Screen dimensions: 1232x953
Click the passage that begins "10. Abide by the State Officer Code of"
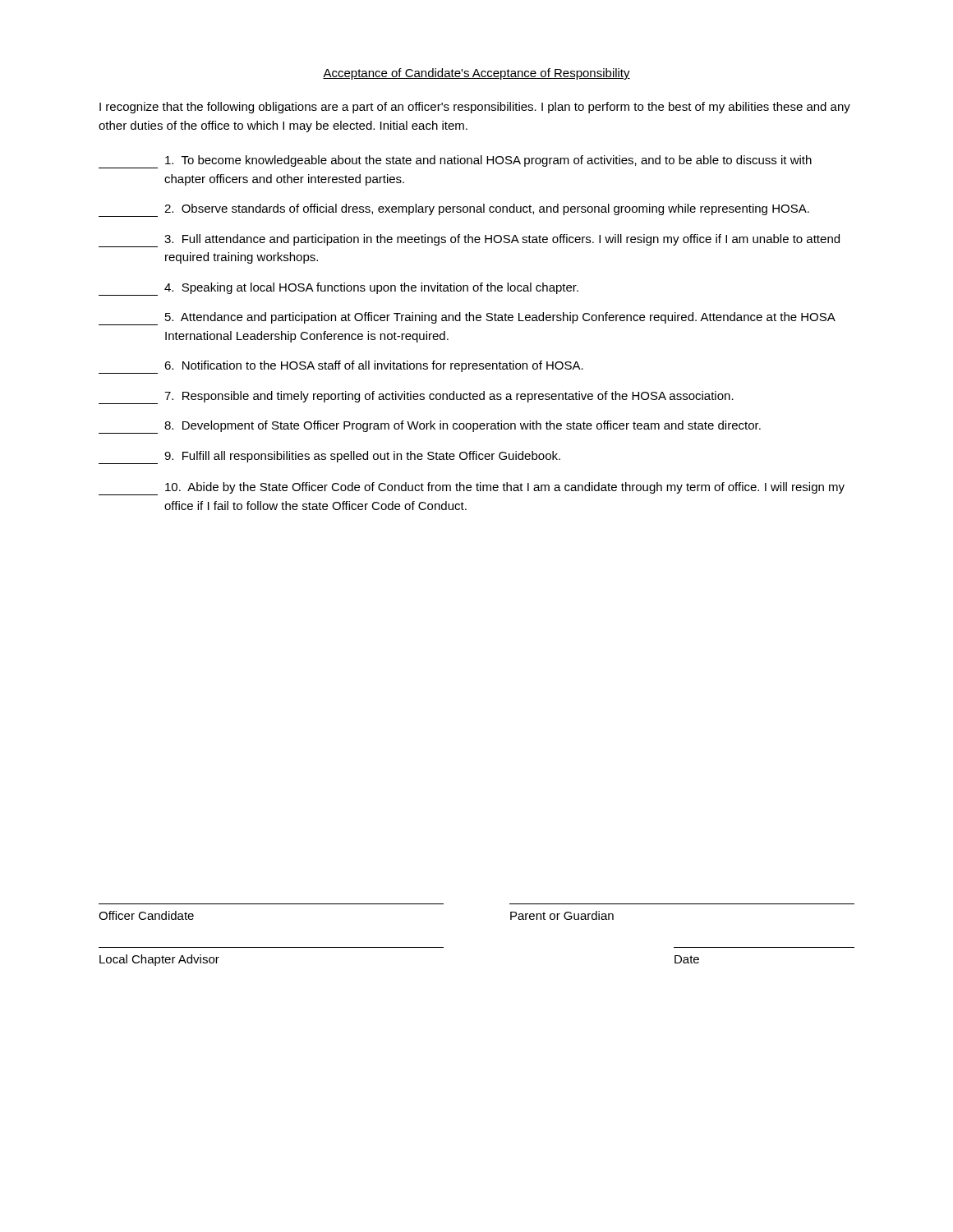(476, 496)
